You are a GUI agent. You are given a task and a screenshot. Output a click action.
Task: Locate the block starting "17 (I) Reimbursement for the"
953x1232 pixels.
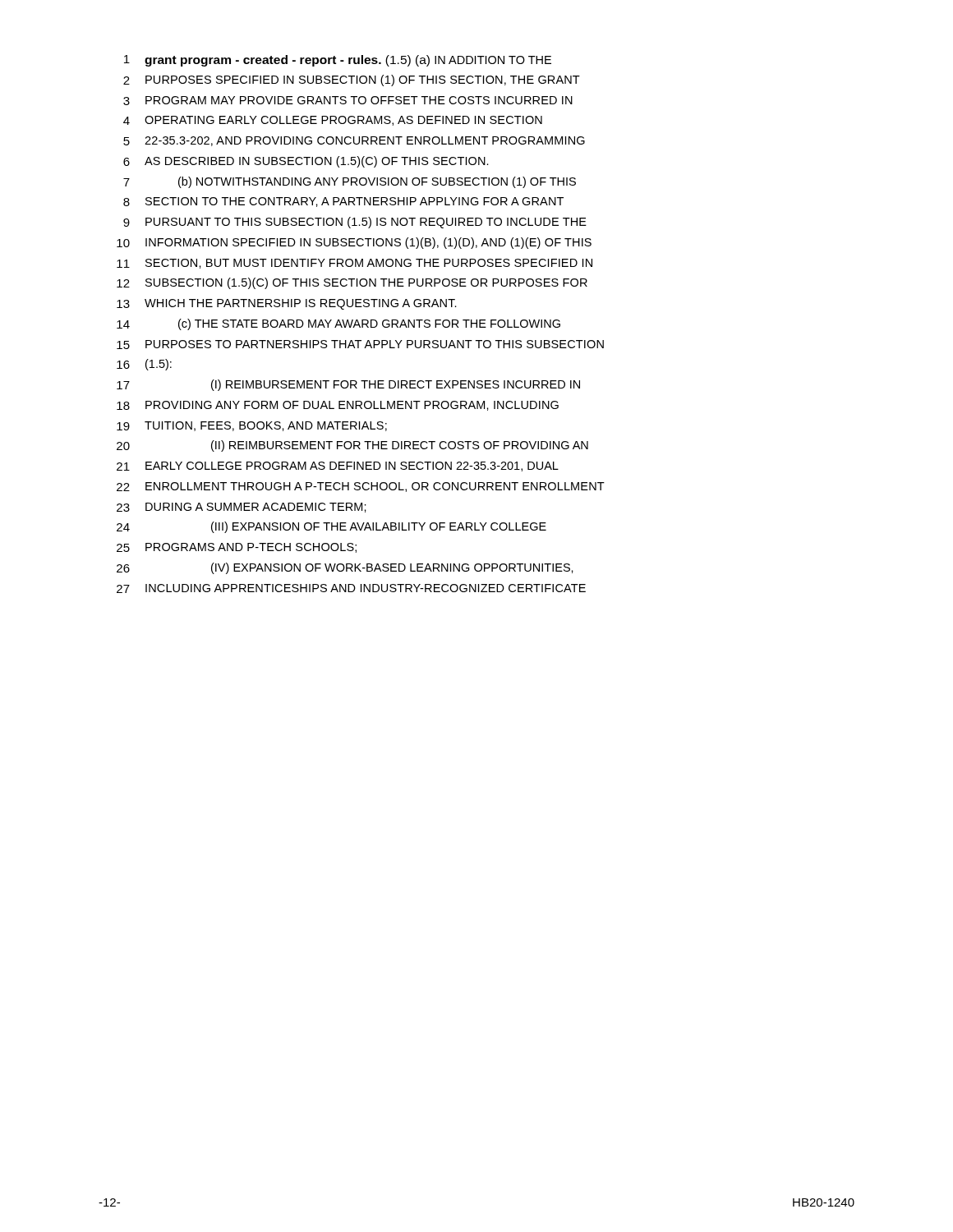pos(476,386)
